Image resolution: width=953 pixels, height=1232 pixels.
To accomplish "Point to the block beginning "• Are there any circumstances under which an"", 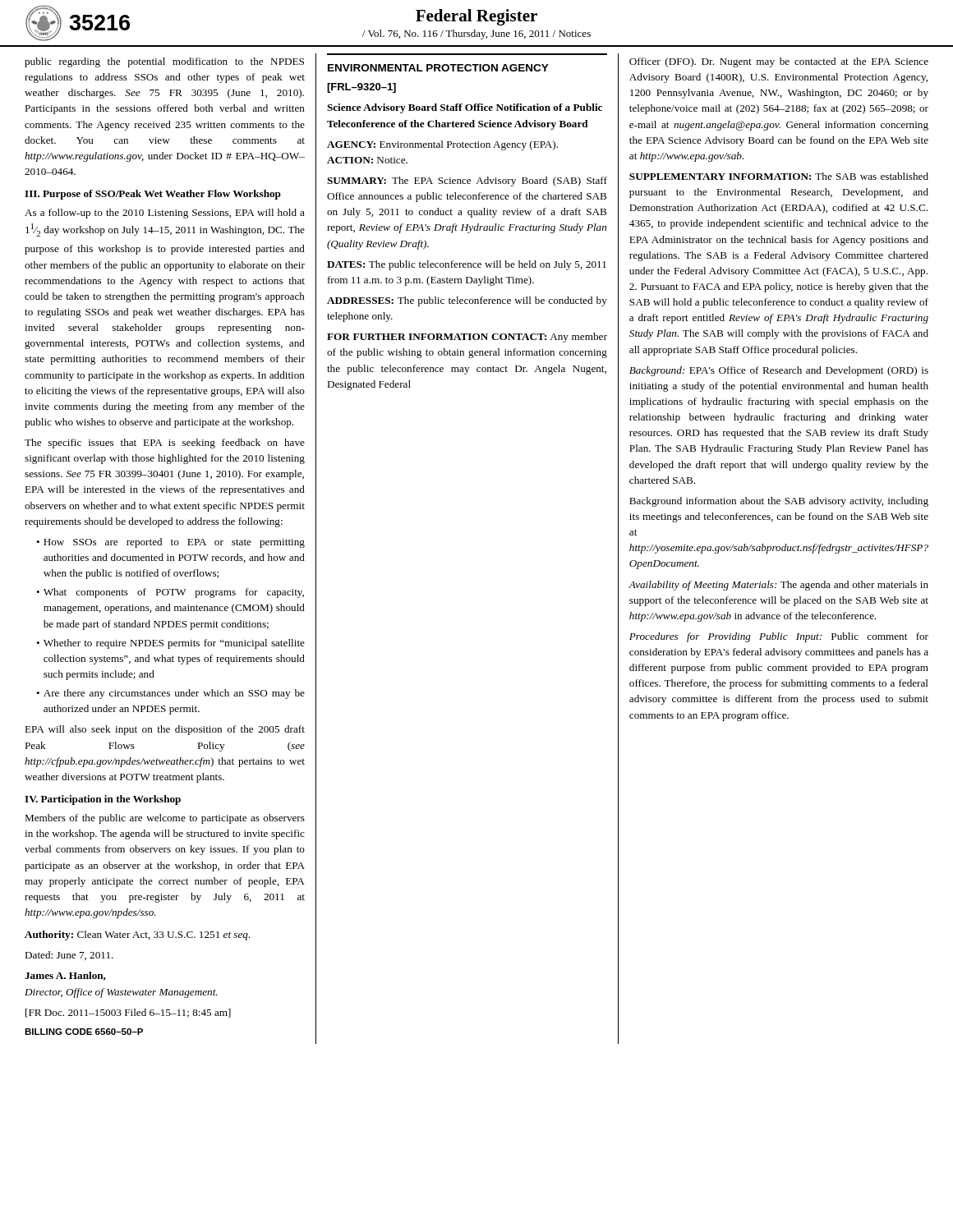I will pos(170,701).
